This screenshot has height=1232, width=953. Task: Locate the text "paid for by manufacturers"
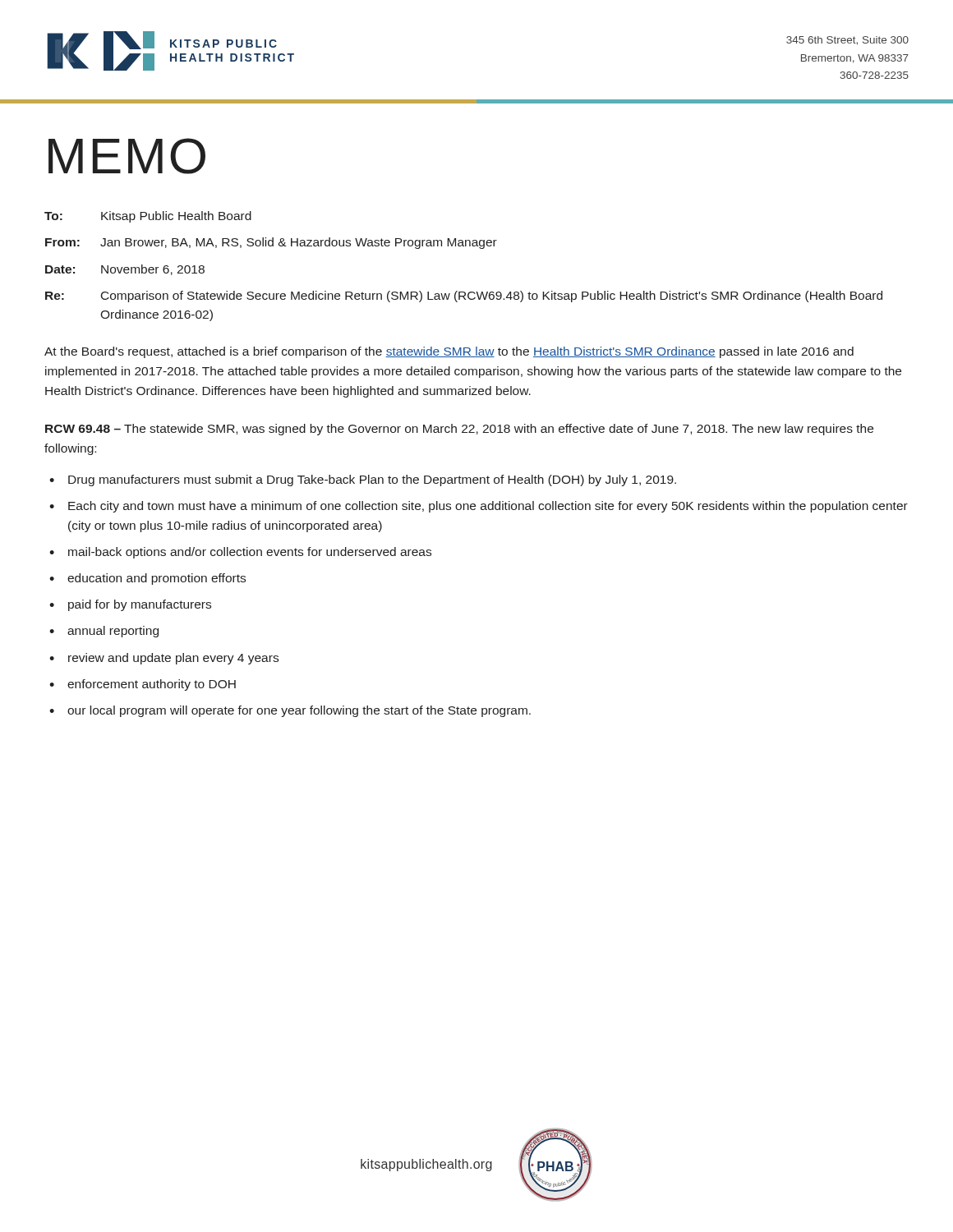coord(140,604)
